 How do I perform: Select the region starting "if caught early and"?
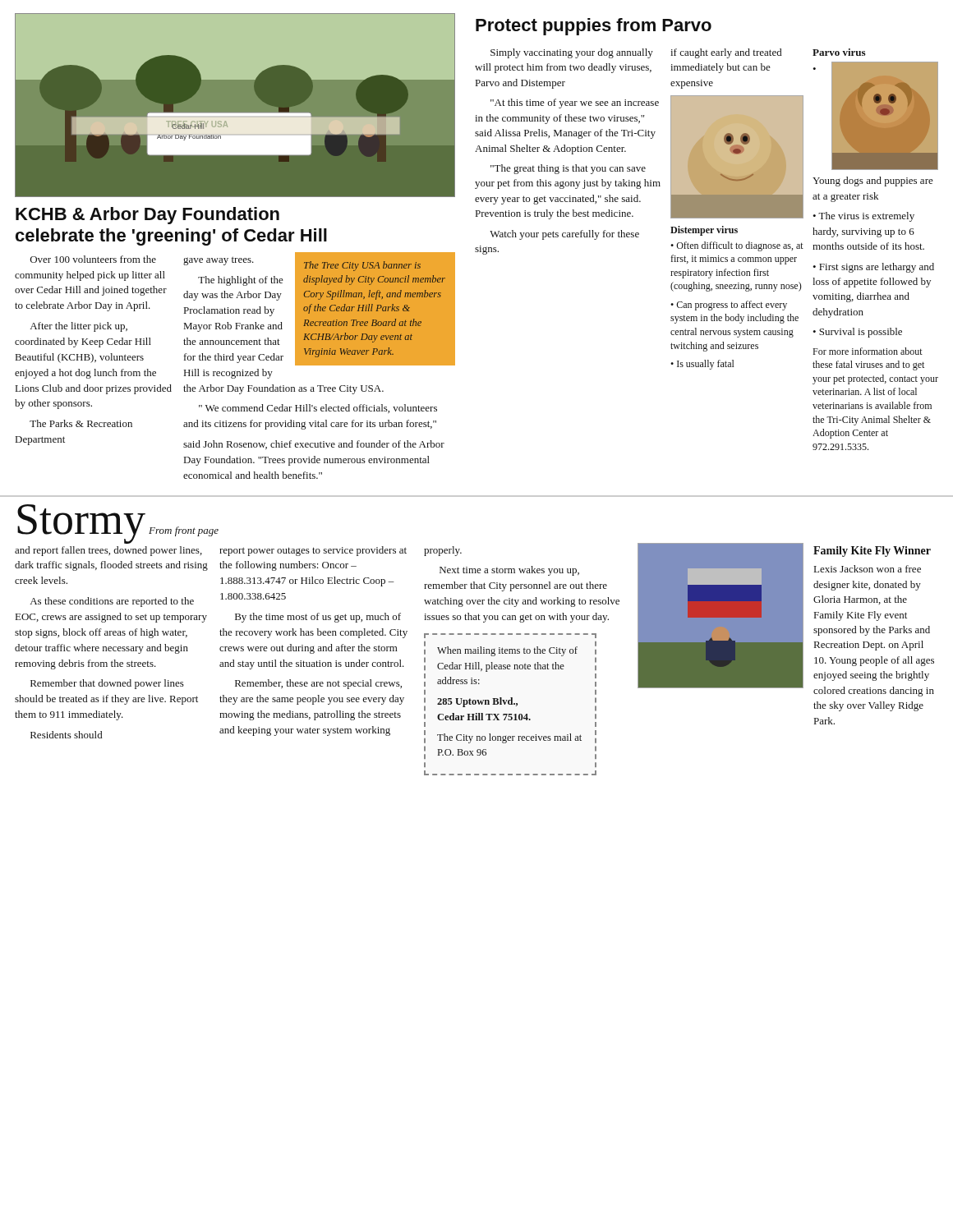[738, 68]
